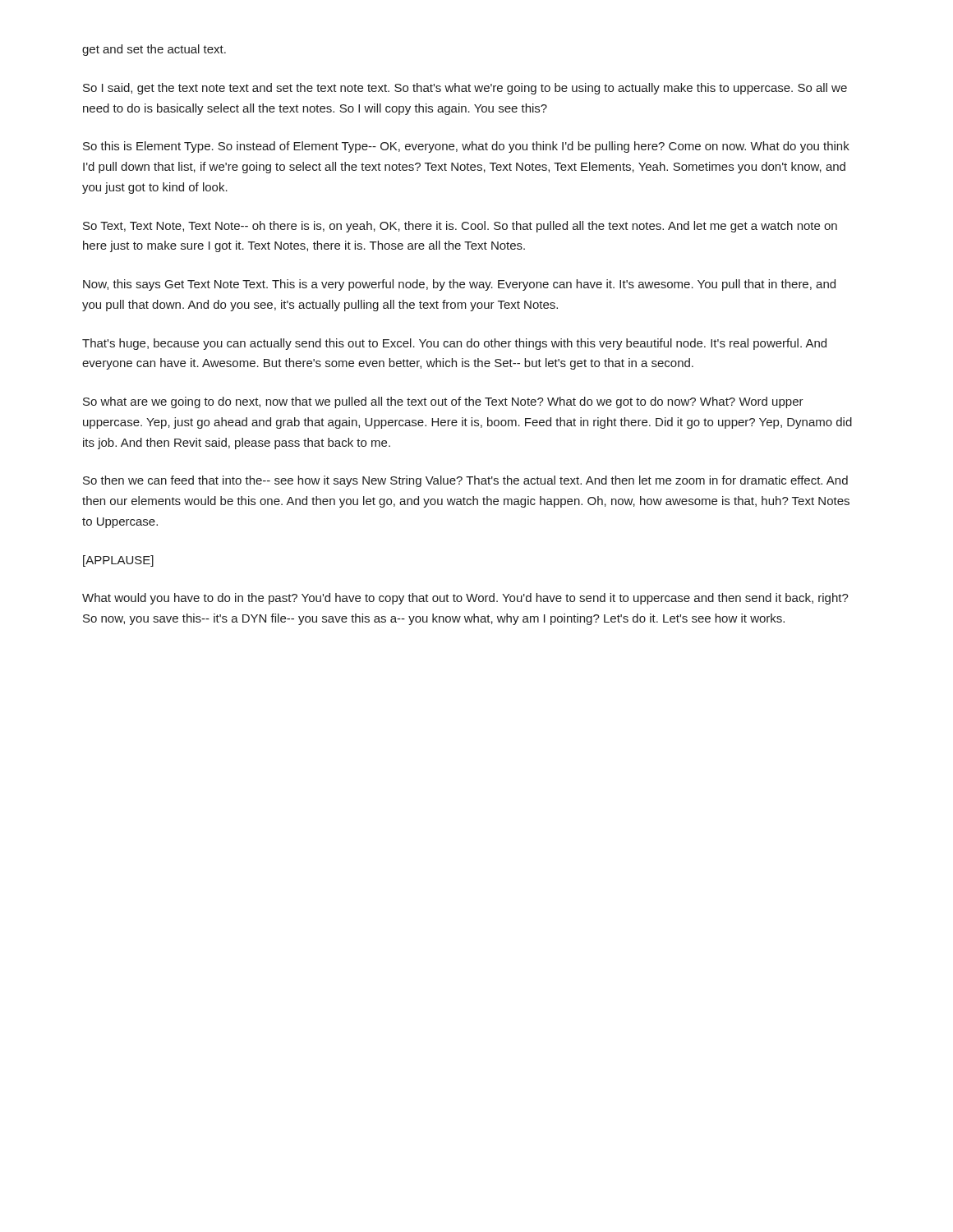Select the element starting "So this is Element Type."
Viewport: 953px width, 1232px height.
pyautogui.click(x=466, y=166)
